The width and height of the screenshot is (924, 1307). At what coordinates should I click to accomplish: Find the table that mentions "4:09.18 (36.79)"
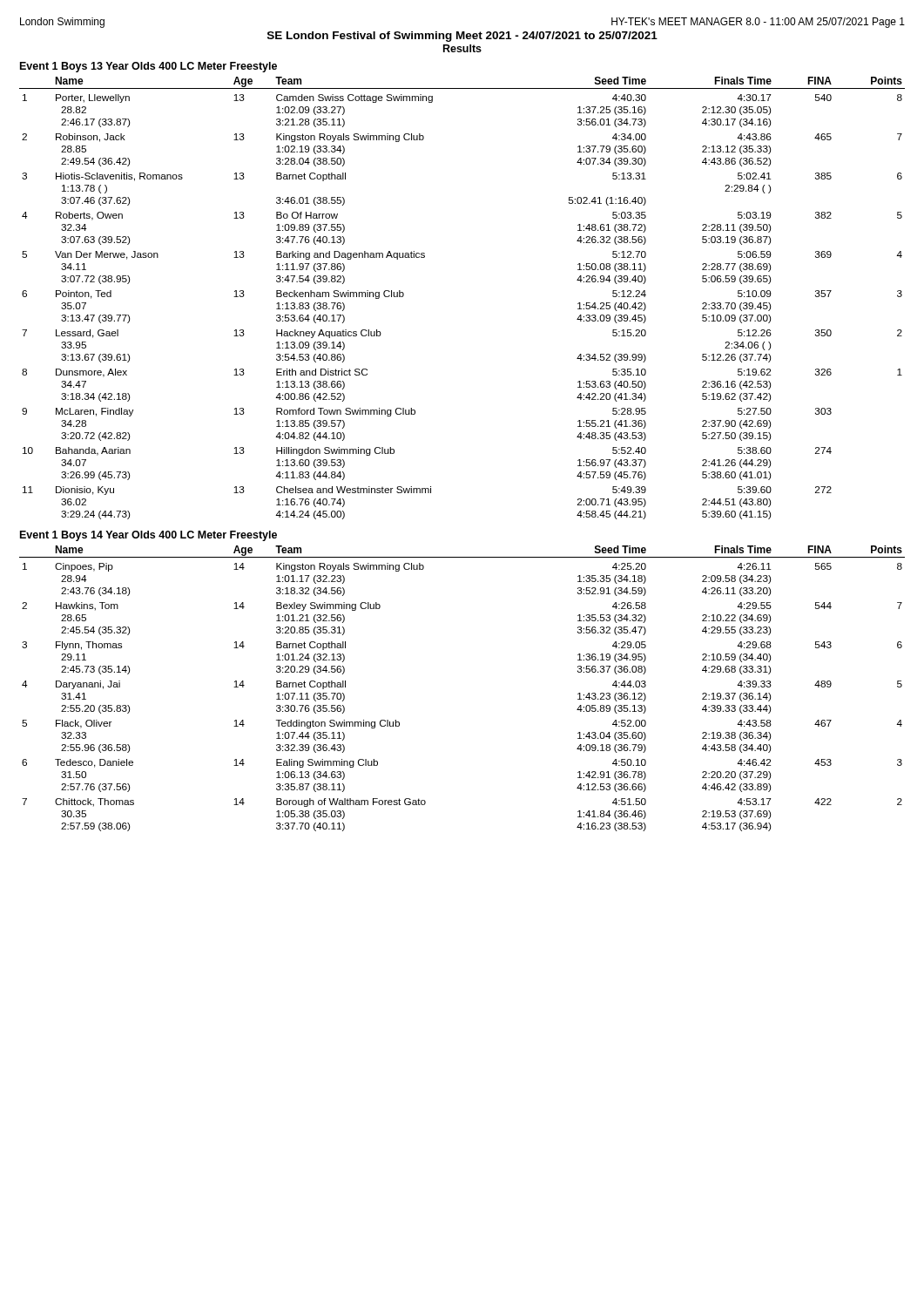click(x=462, y=687)
